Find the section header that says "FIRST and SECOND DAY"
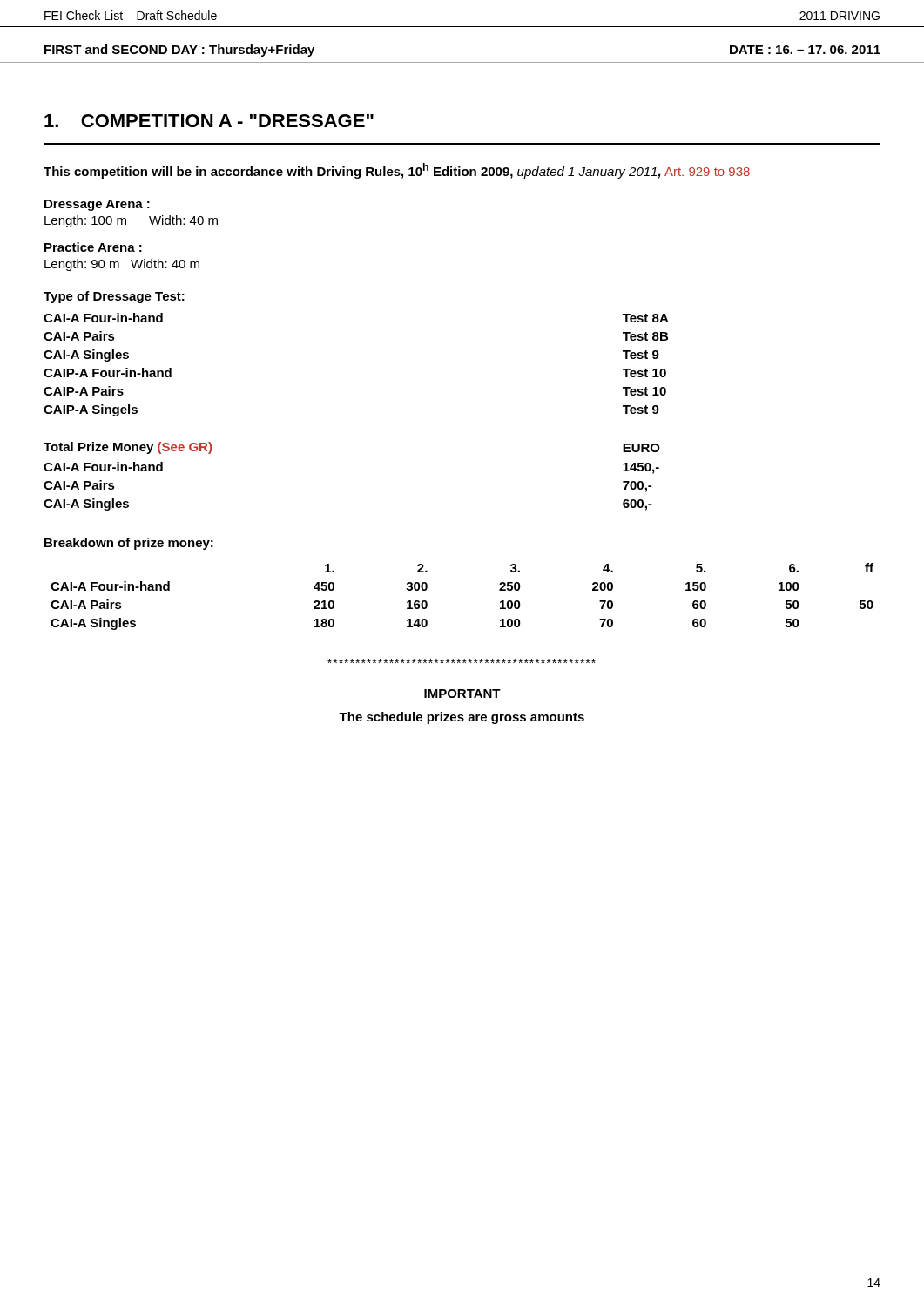The width and height of the screenshot is (924, 1307). 179,49
